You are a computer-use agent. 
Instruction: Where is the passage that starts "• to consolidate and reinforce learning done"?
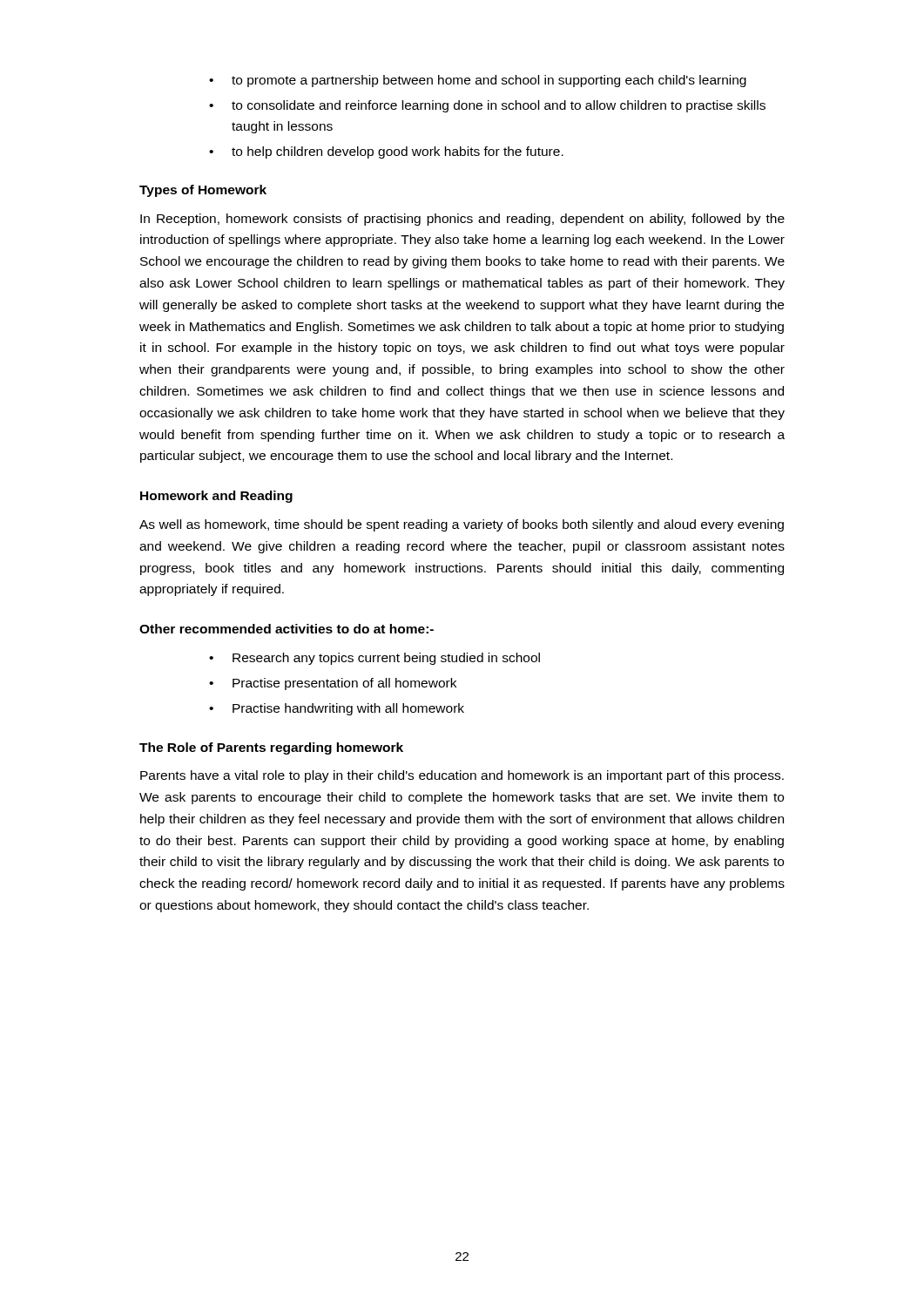tap(497, 115)
